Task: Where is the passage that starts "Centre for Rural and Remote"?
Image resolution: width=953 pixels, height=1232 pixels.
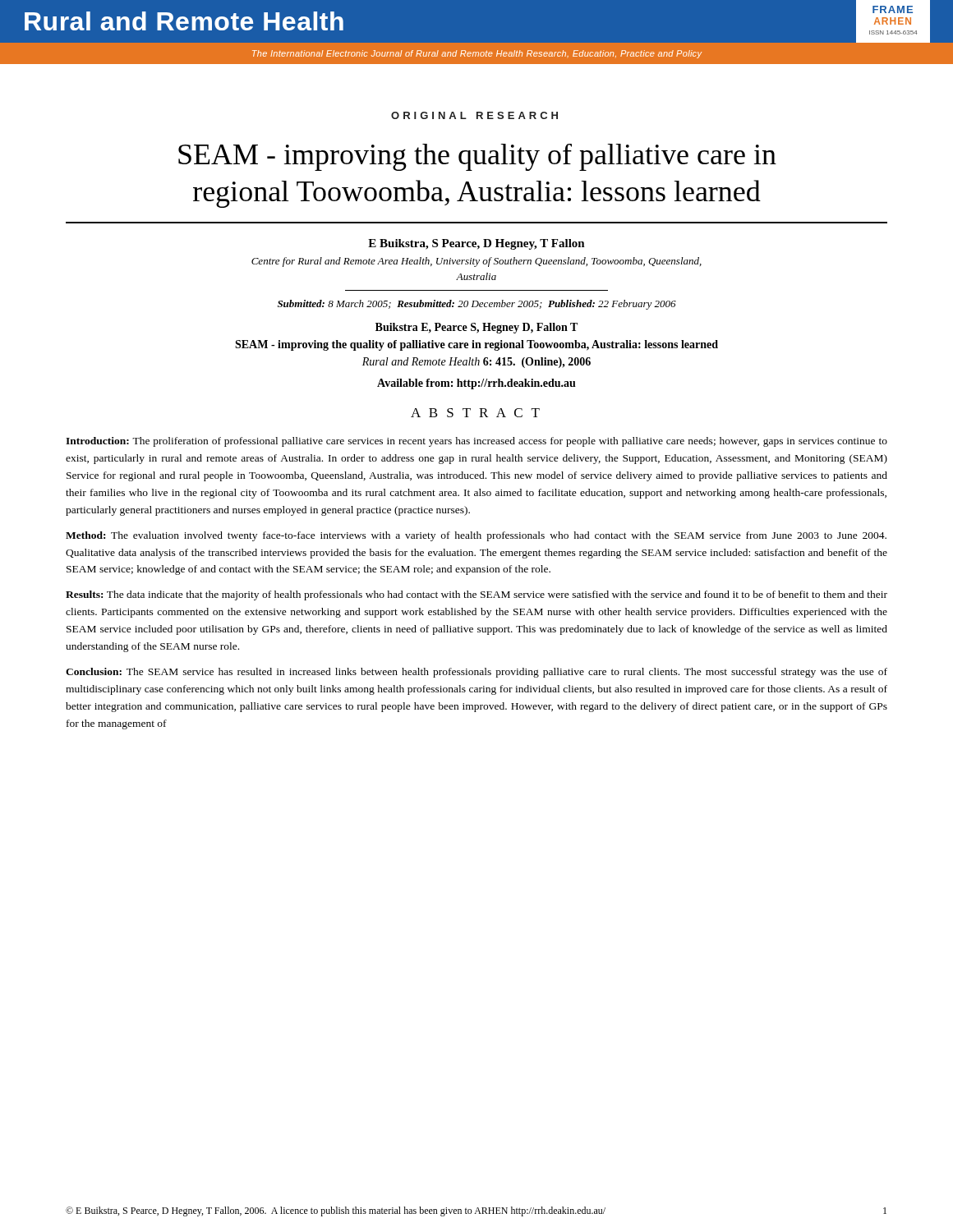Action: click(x=476, y=261)
